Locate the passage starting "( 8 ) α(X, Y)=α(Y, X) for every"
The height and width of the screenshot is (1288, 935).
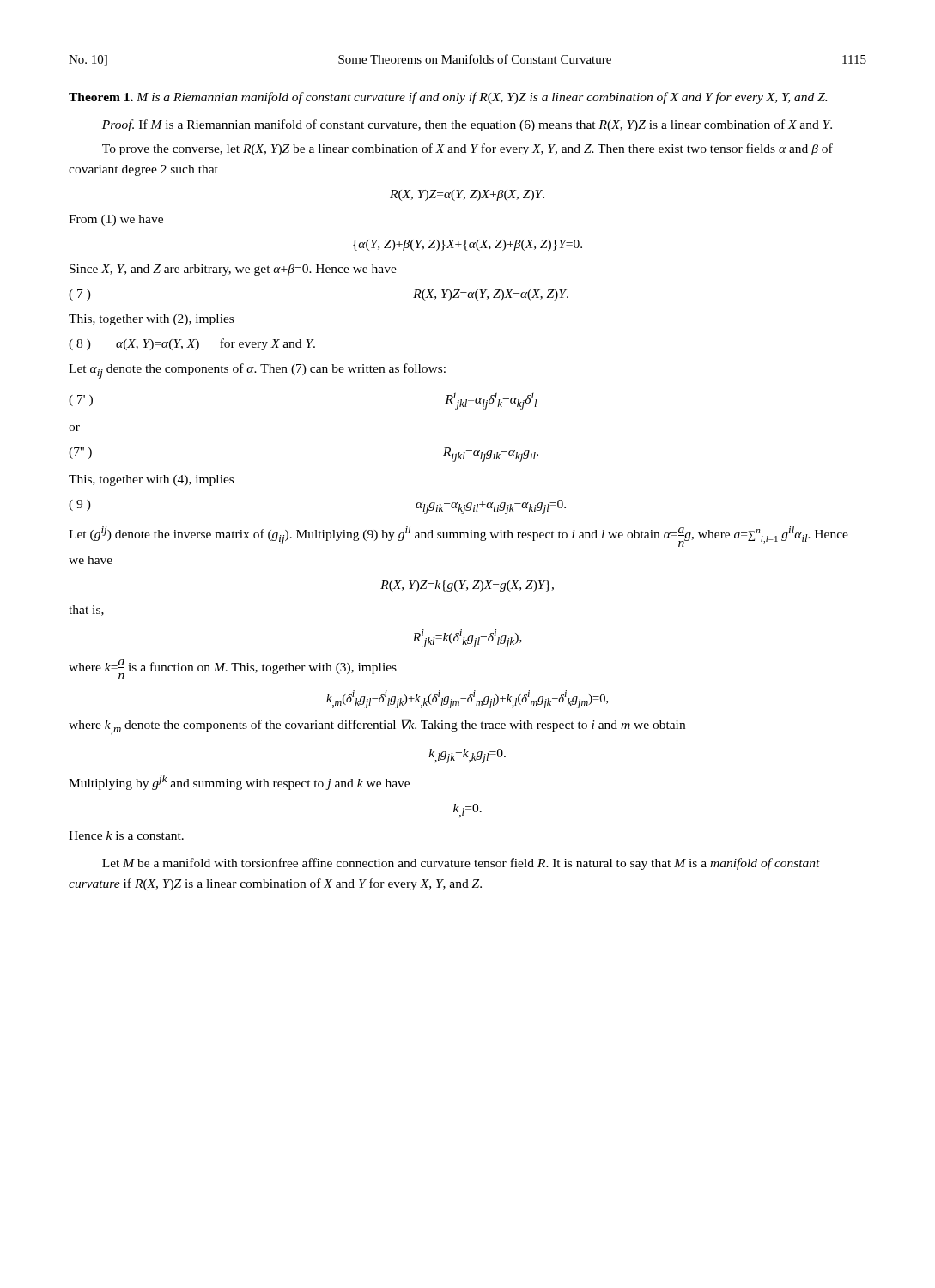pos(192,344)
